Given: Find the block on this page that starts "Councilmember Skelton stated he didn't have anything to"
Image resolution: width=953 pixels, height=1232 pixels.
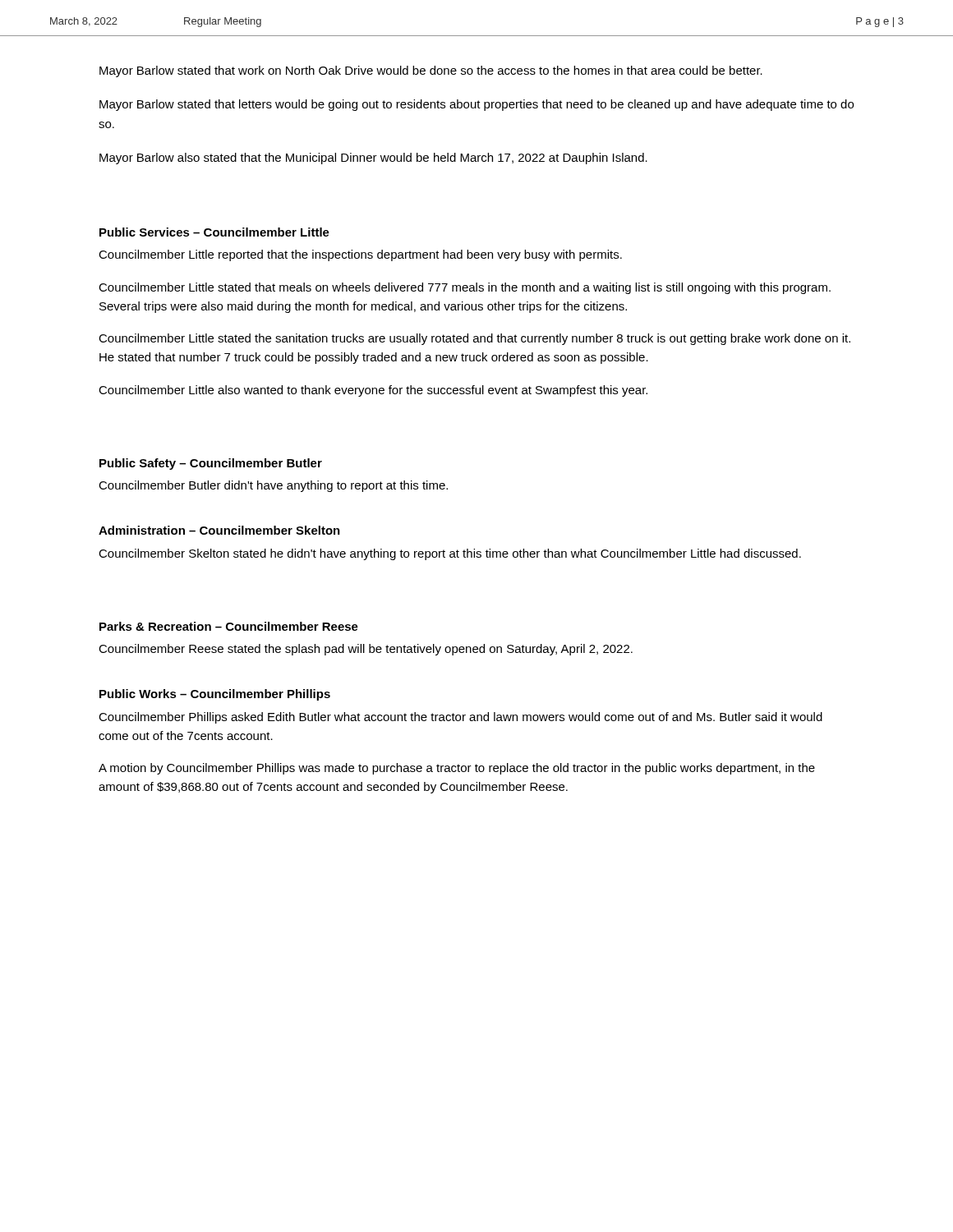Looking at the screenshot, I should click(450, 553).
